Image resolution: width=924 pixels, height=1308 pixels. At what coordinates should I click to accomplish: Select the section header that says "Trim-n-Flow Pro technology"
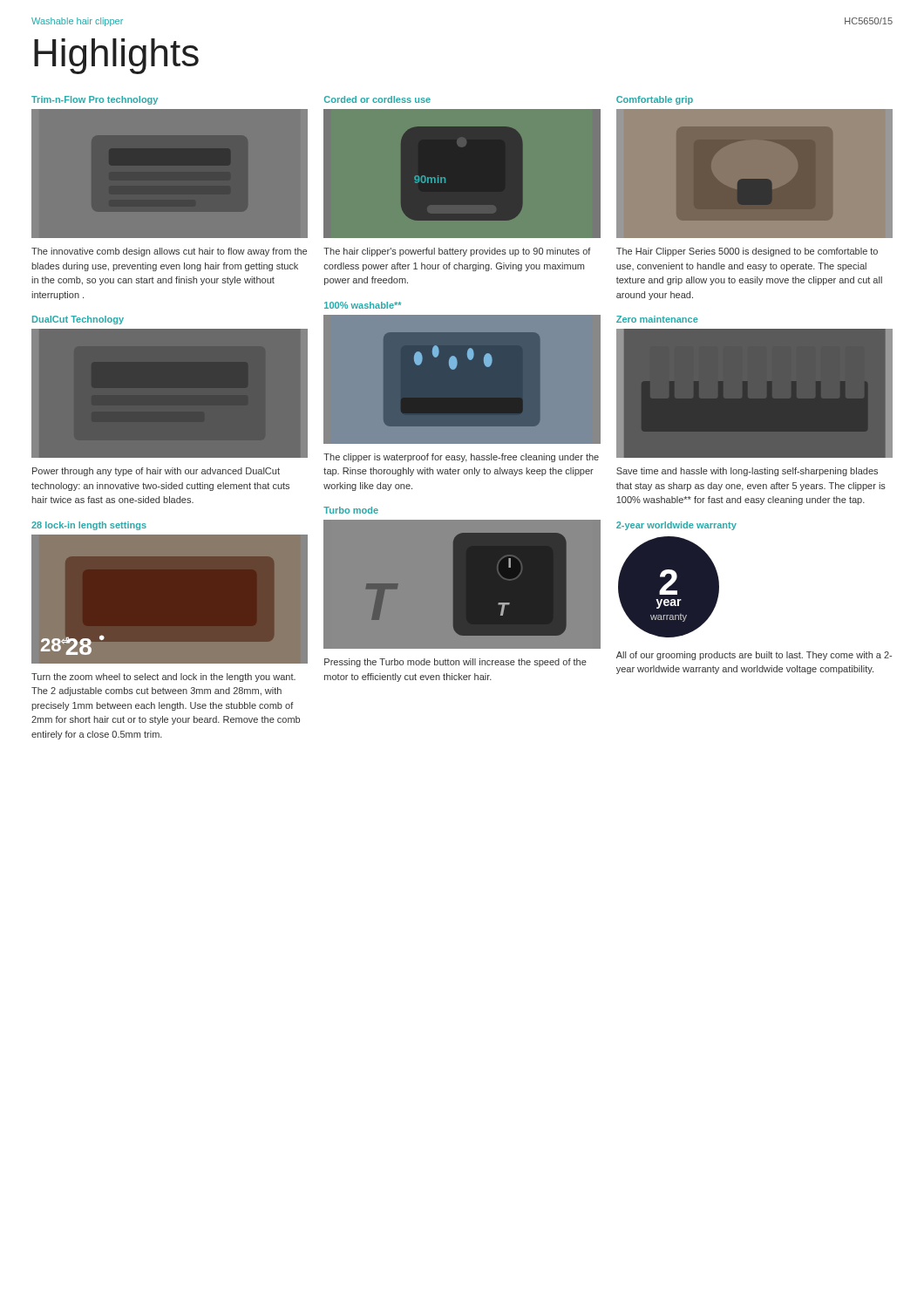(95, 99)
